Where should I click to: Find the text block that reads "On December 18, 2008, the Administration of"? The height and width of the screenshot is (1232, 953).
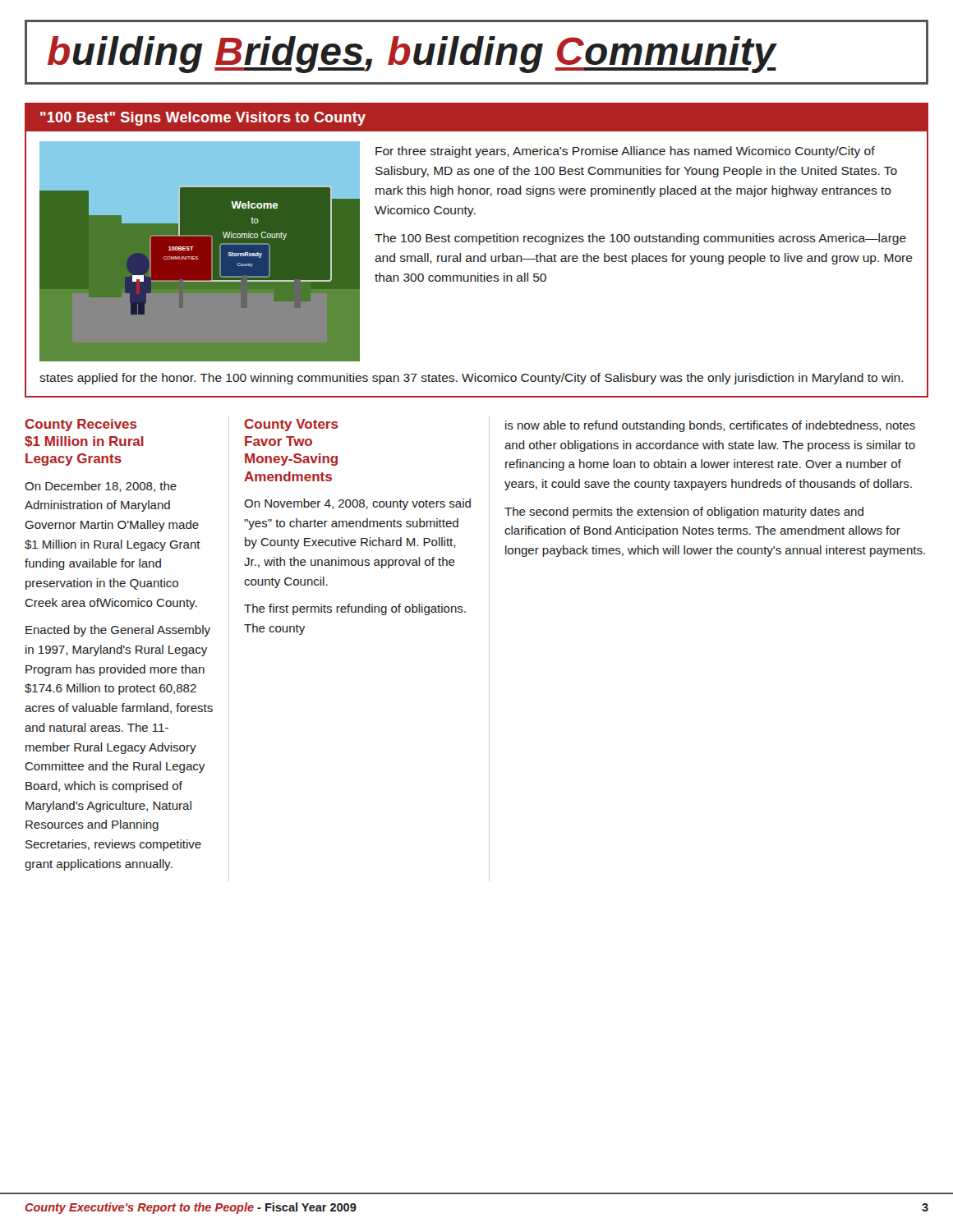click(119, 675)
